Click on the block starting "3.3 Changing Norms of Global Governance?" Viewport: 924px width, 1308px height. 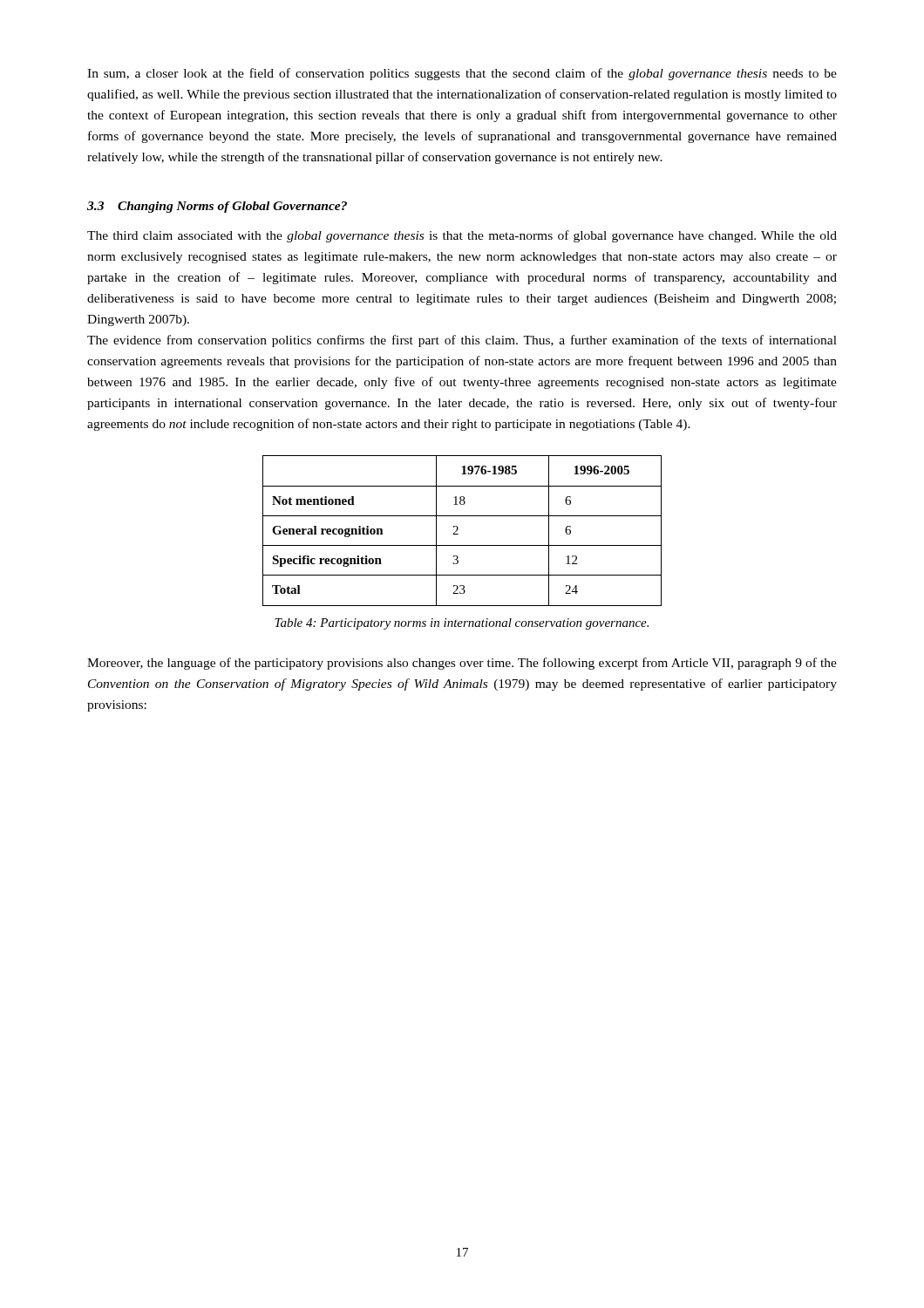click(x=217, y=205)
